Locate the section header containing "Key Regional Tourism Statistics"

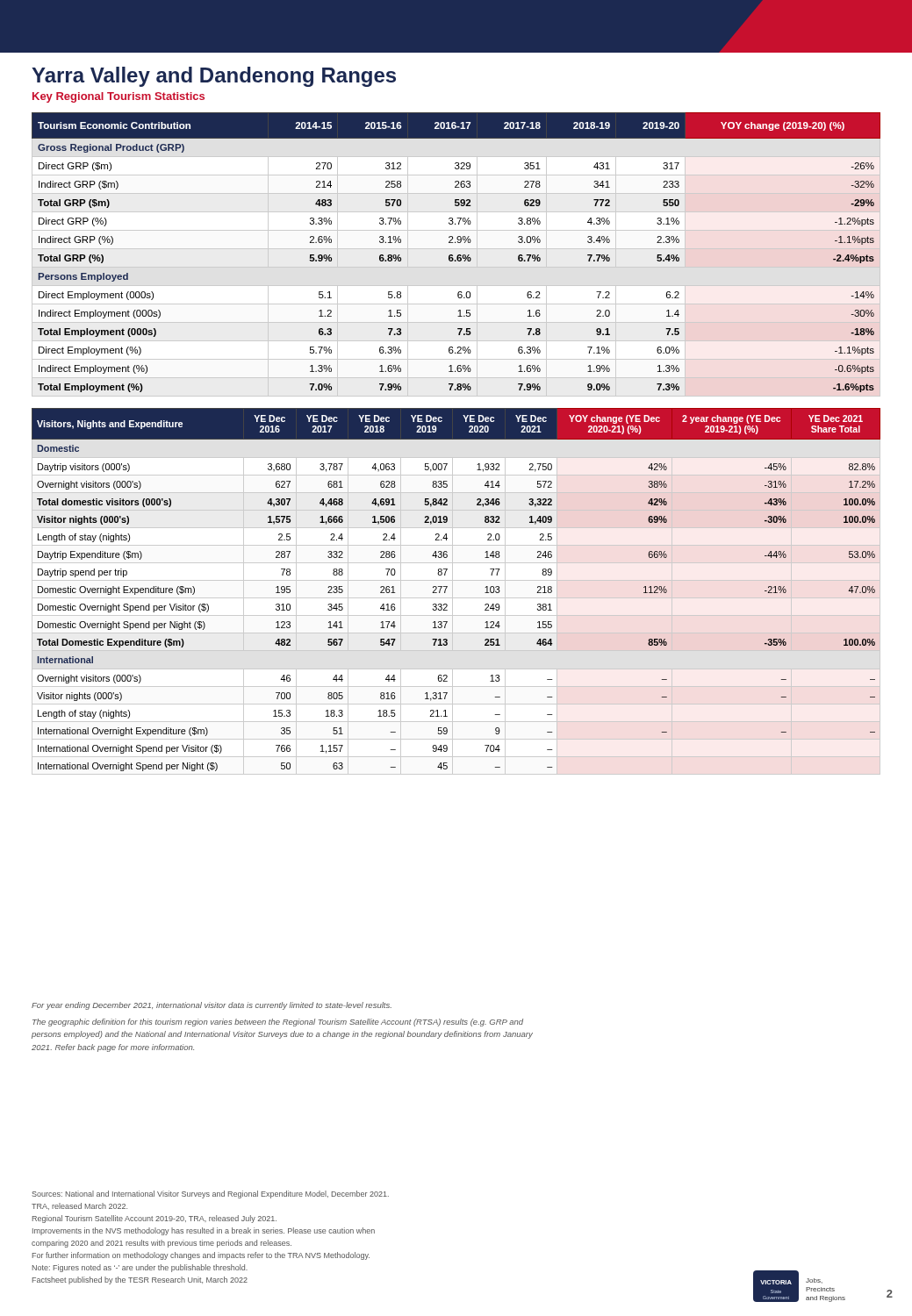pos(118,96)
